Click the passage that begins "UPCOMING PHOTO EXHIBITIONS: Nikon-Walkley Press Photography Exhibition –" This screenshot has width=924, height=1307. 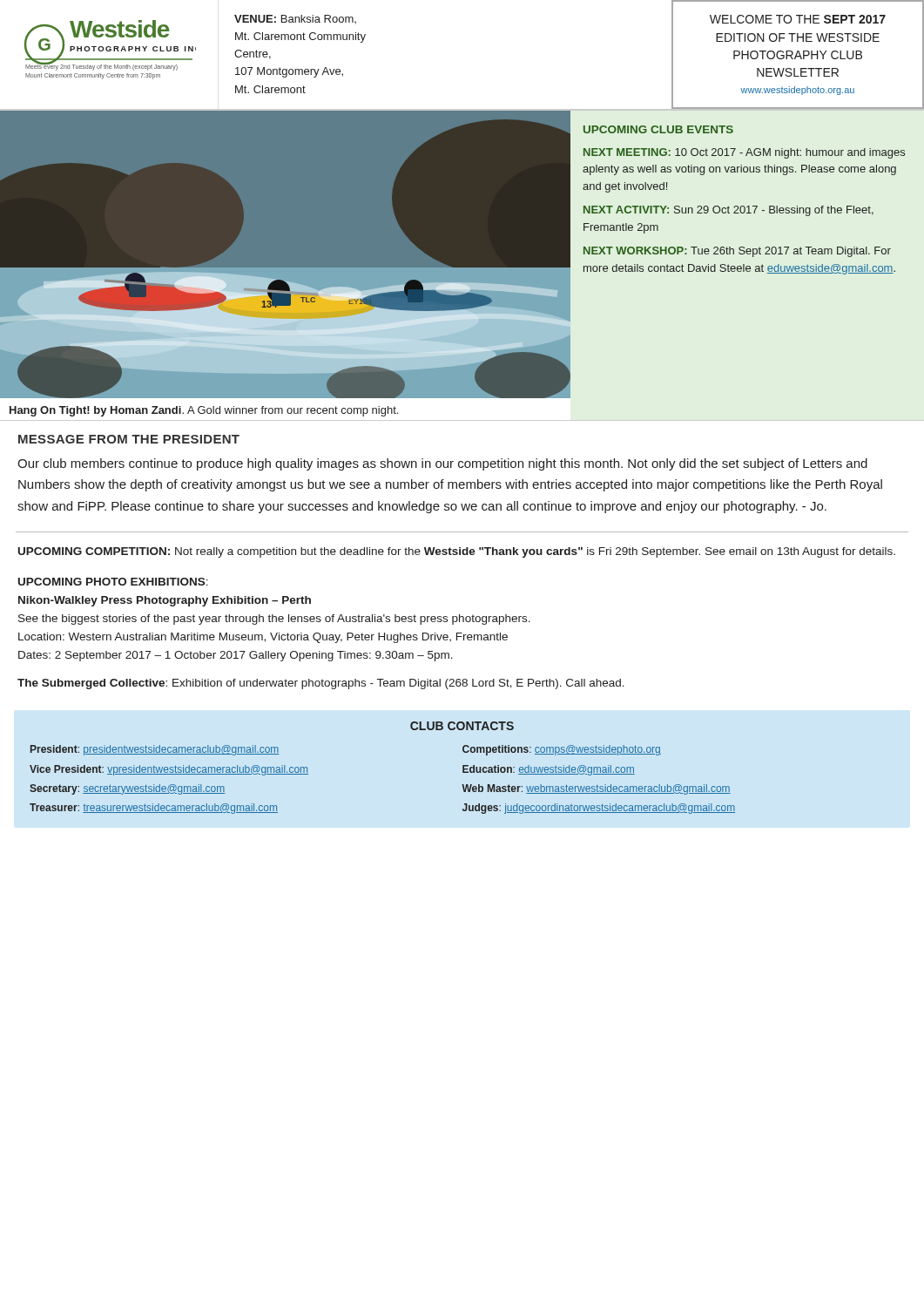point(274,618)
